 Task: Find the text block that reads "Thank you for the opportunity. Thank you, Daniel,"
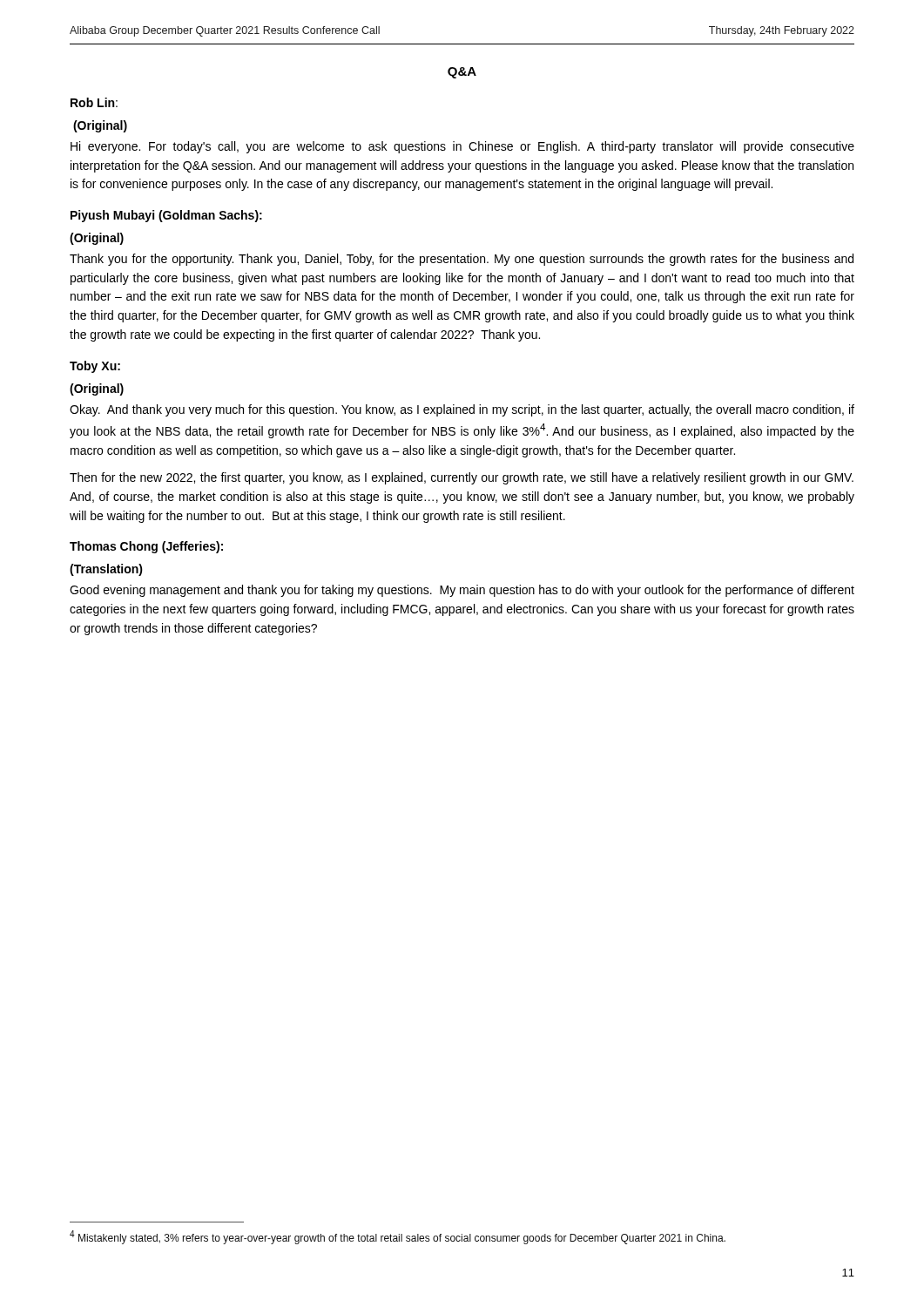click(x=462, y=297)
